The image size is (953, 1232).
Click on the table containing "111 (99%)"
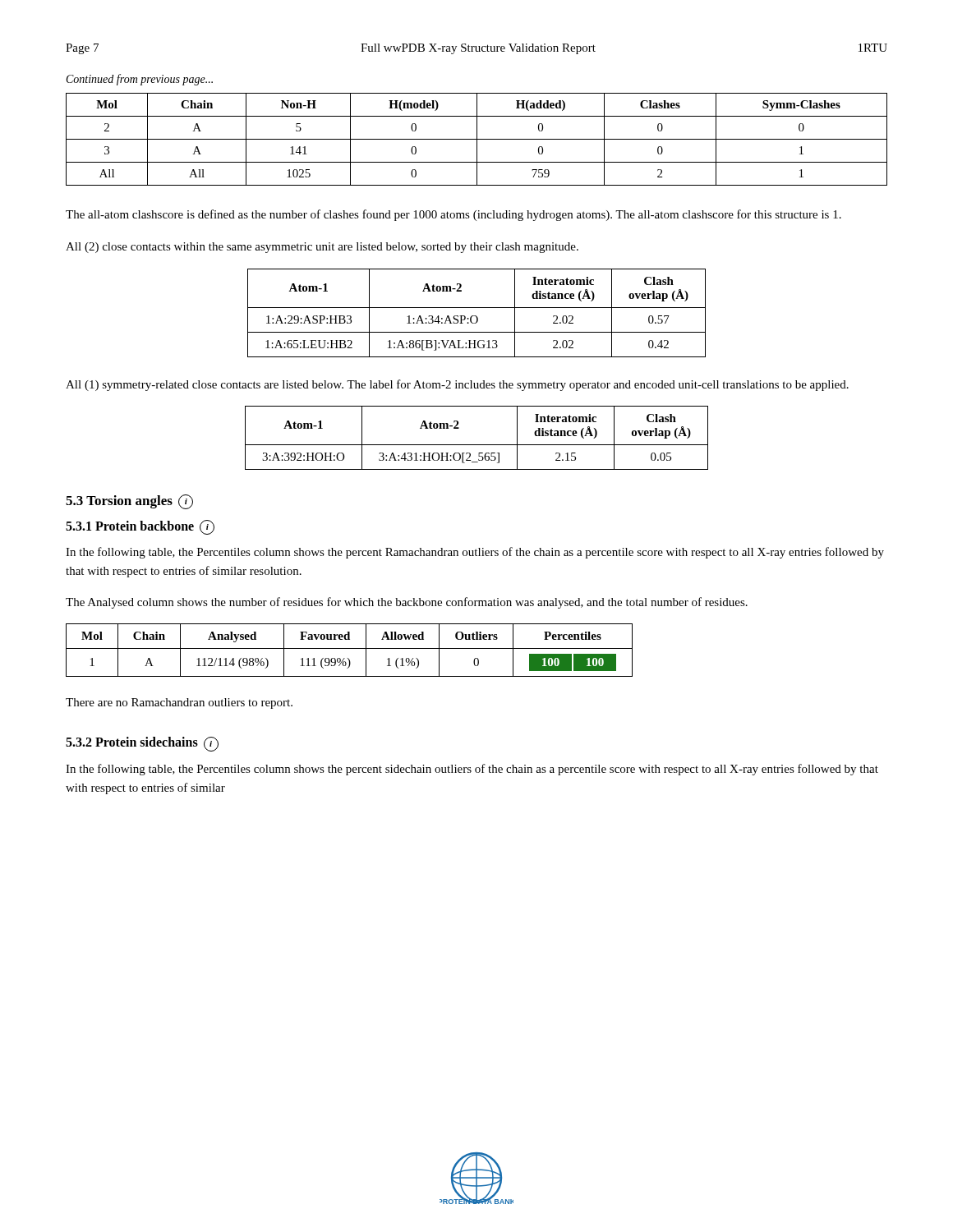(x=476, y=650)
